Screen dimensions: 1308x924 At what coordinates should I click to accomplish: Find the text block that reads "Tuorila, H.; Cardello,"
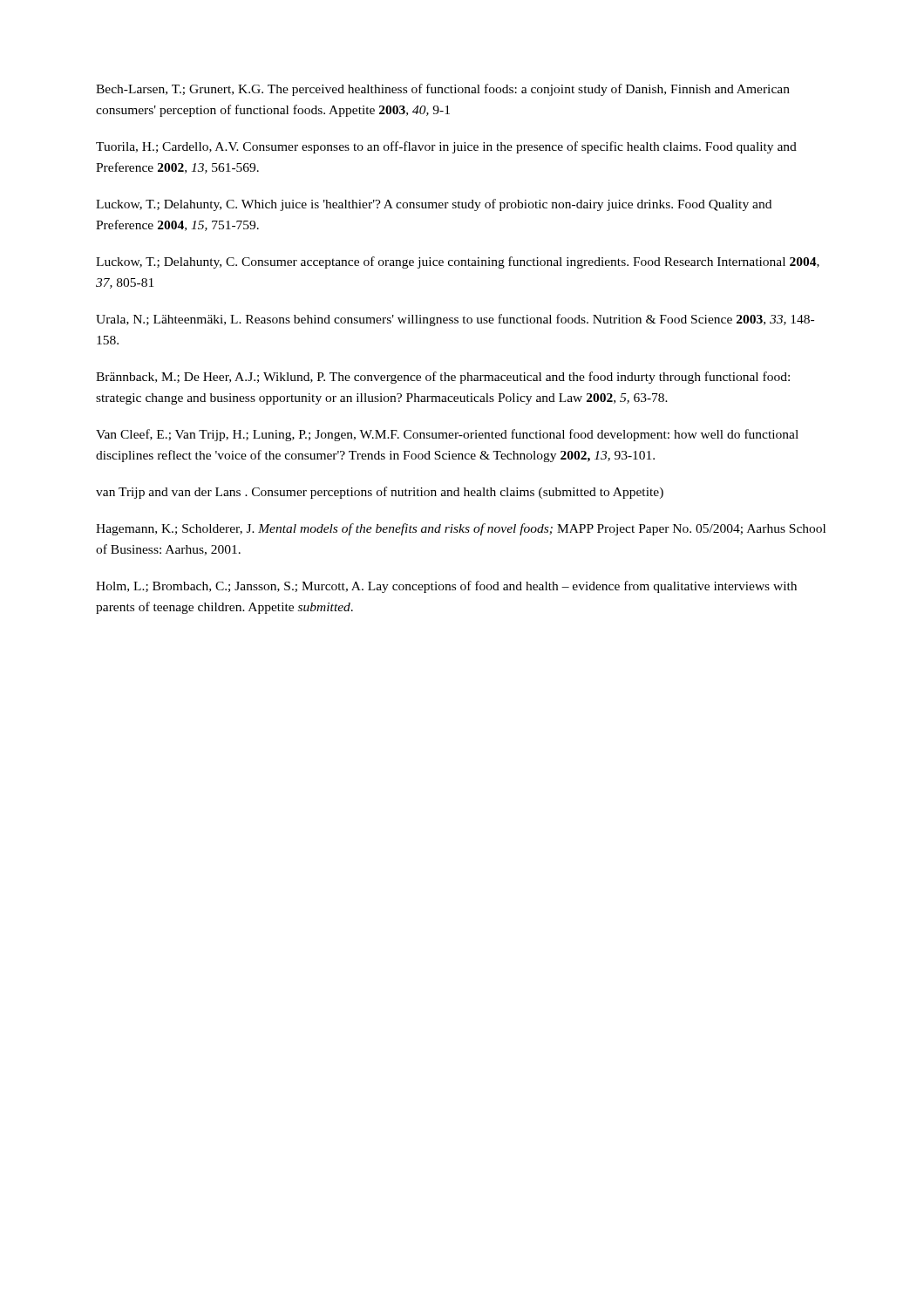point(446,157)
